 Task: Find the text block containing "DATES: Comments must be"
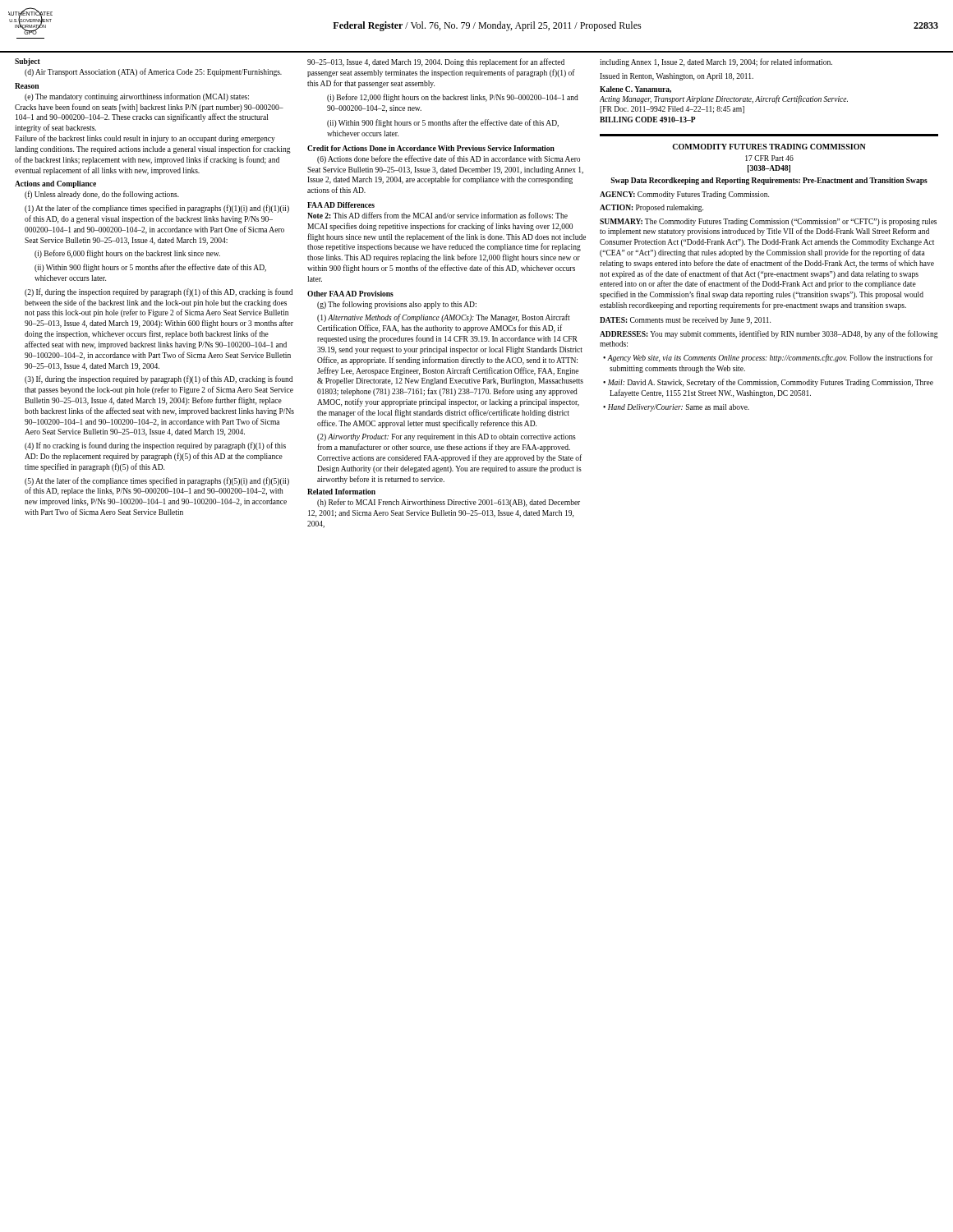[x=686, y=320]
